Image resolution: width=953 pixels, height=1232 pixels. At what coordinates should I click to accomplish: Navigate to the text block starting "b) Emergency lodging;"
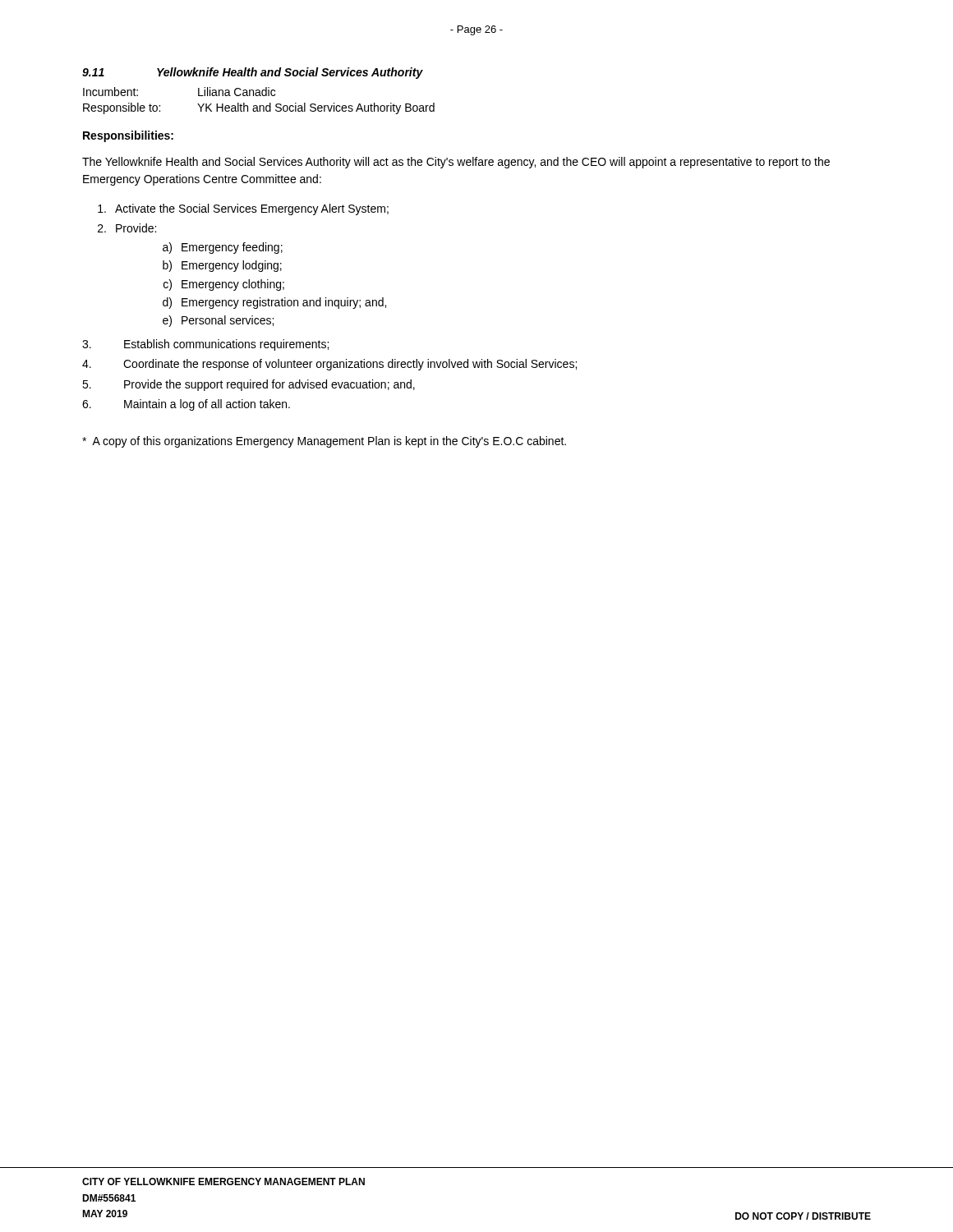coord(215,266)
